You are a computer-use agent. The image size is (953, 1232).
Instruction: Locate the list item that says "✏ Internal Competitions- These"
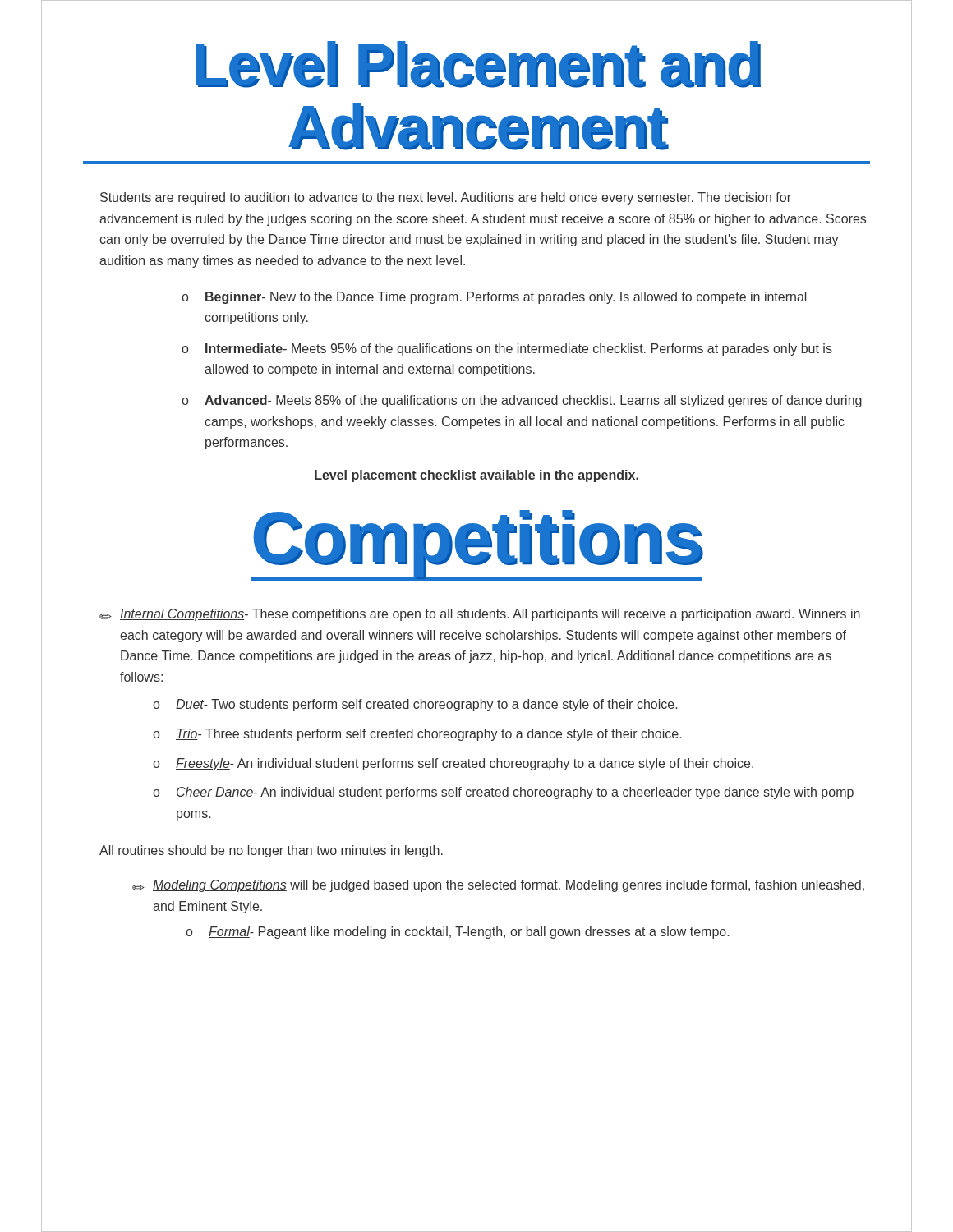tap(485, 718)
